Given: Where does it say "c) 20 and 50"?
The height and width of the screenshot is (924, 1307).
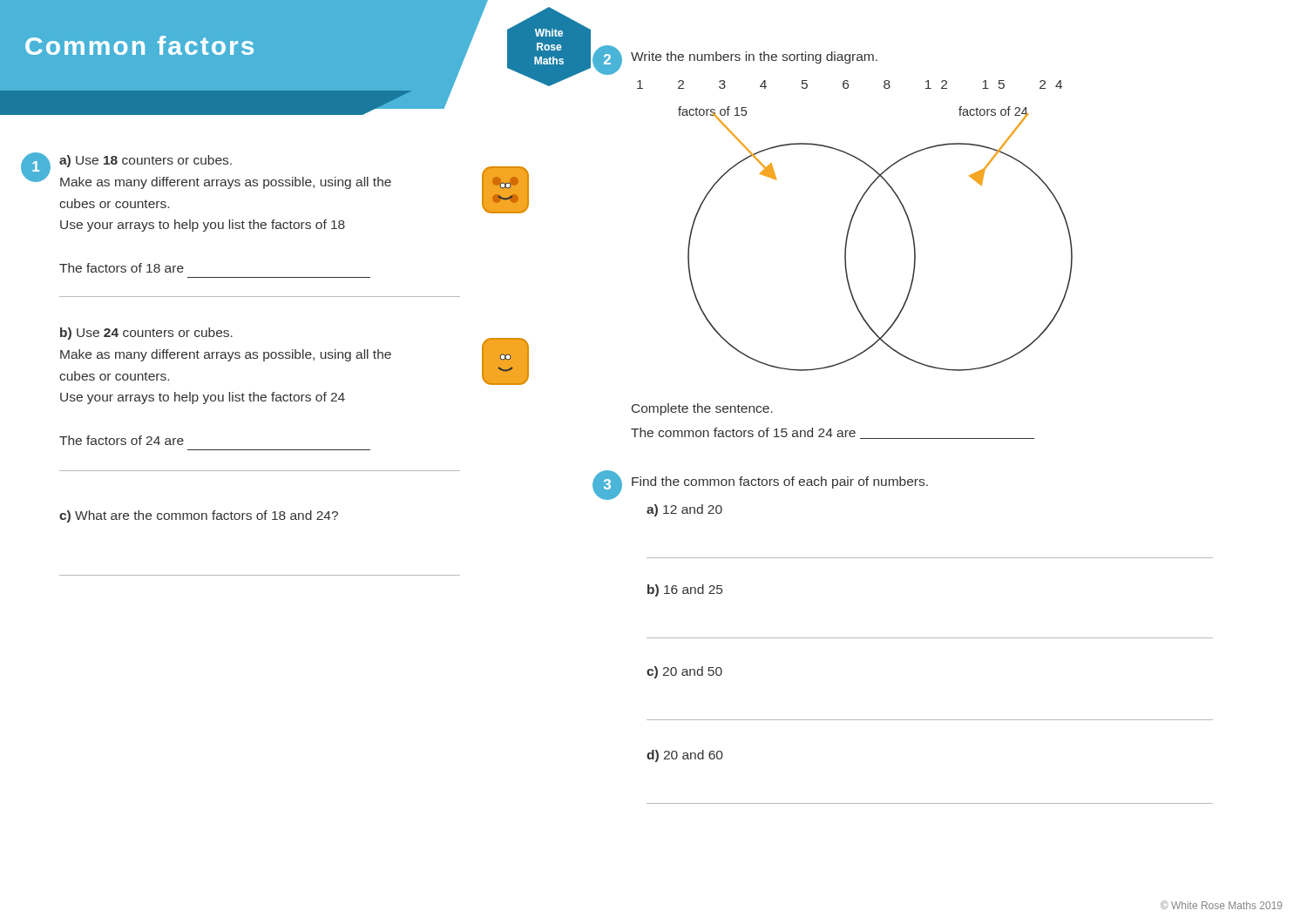Looking at the screenshot, I should pos(684,671).
